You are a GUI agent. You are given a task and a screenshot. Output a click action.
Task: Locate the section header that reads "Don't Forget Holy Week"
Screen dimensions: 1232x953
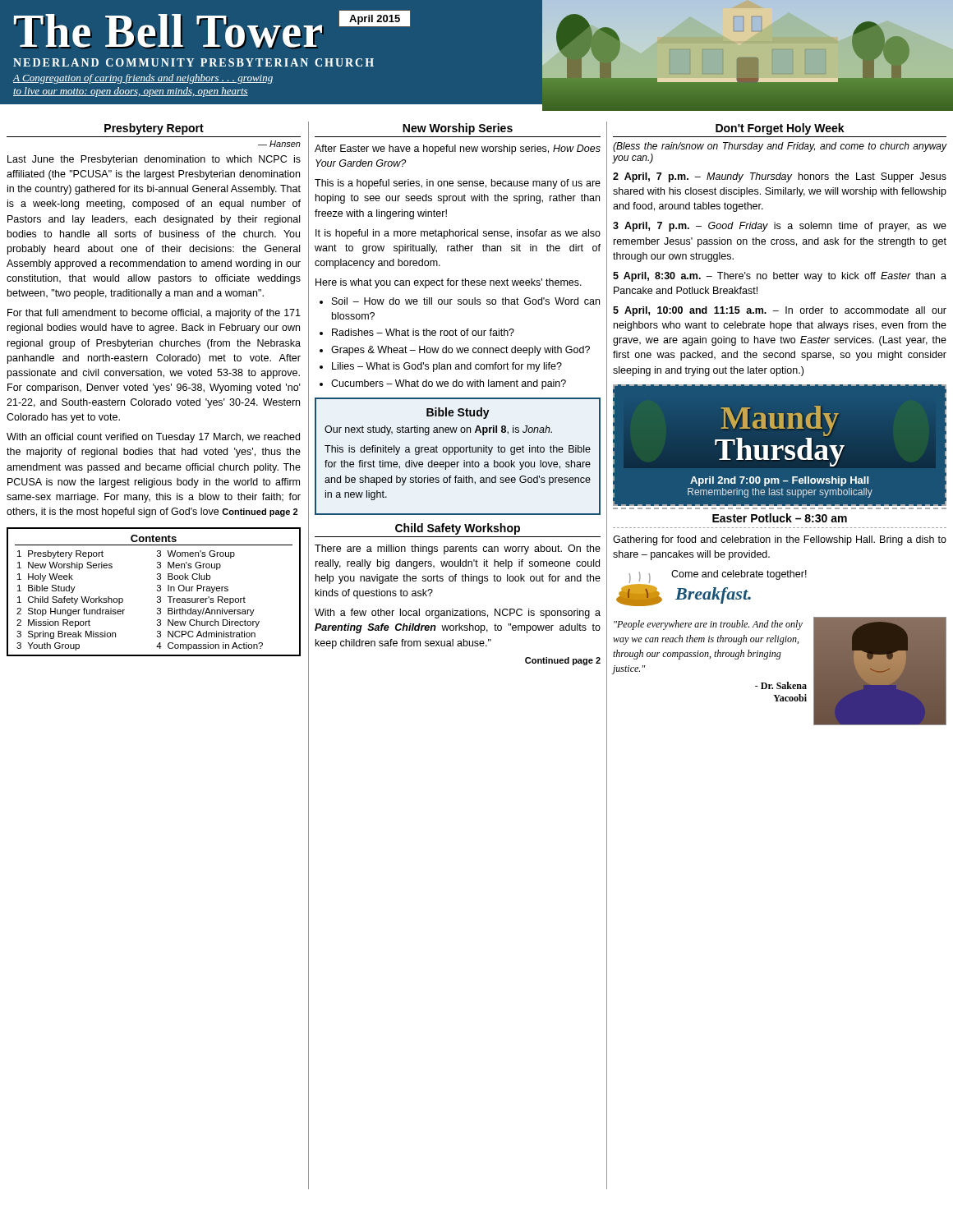coord(780,128)
